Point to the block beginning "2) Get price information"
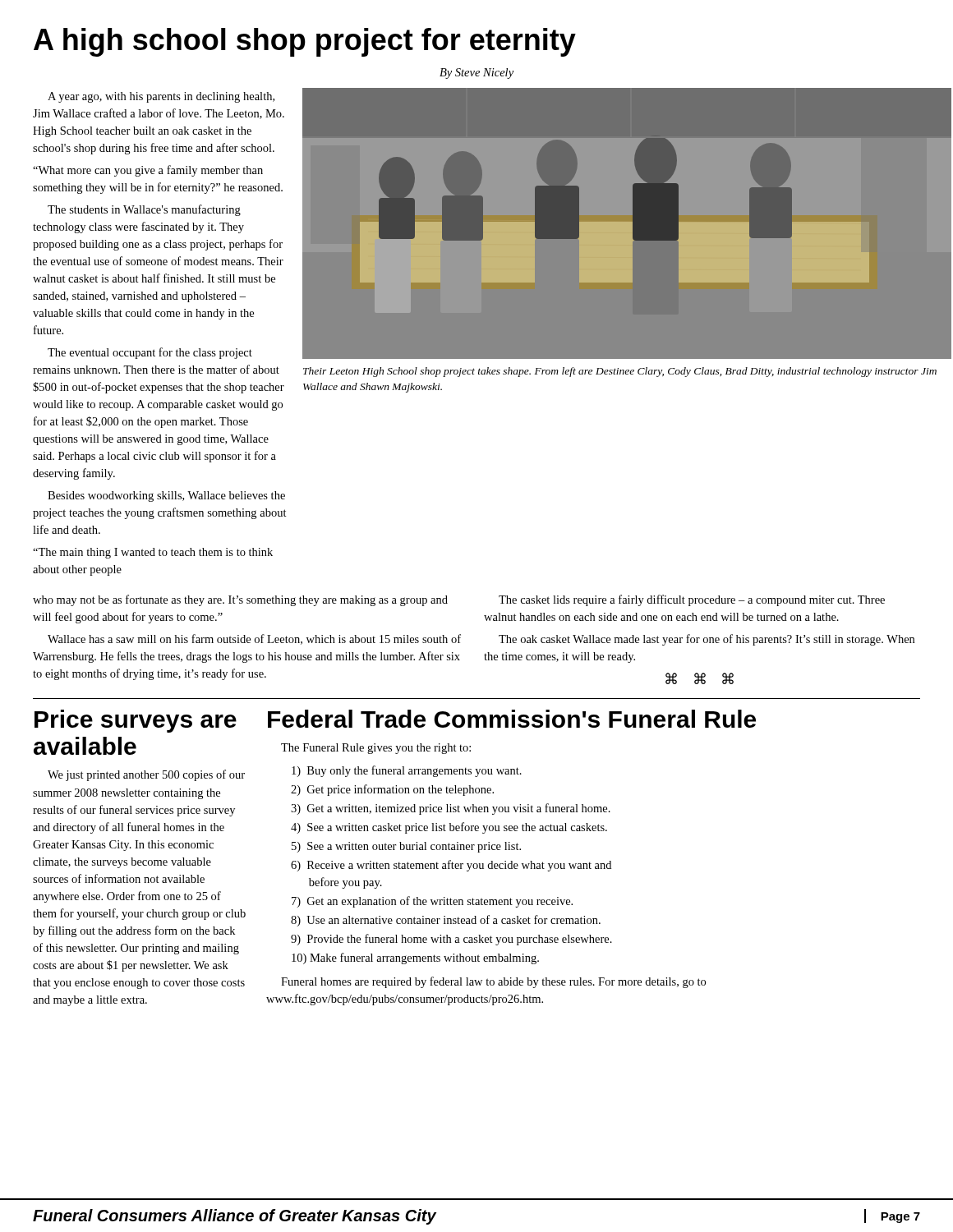The height and width of the screenshot is (1232, 953). pos(392,790)
